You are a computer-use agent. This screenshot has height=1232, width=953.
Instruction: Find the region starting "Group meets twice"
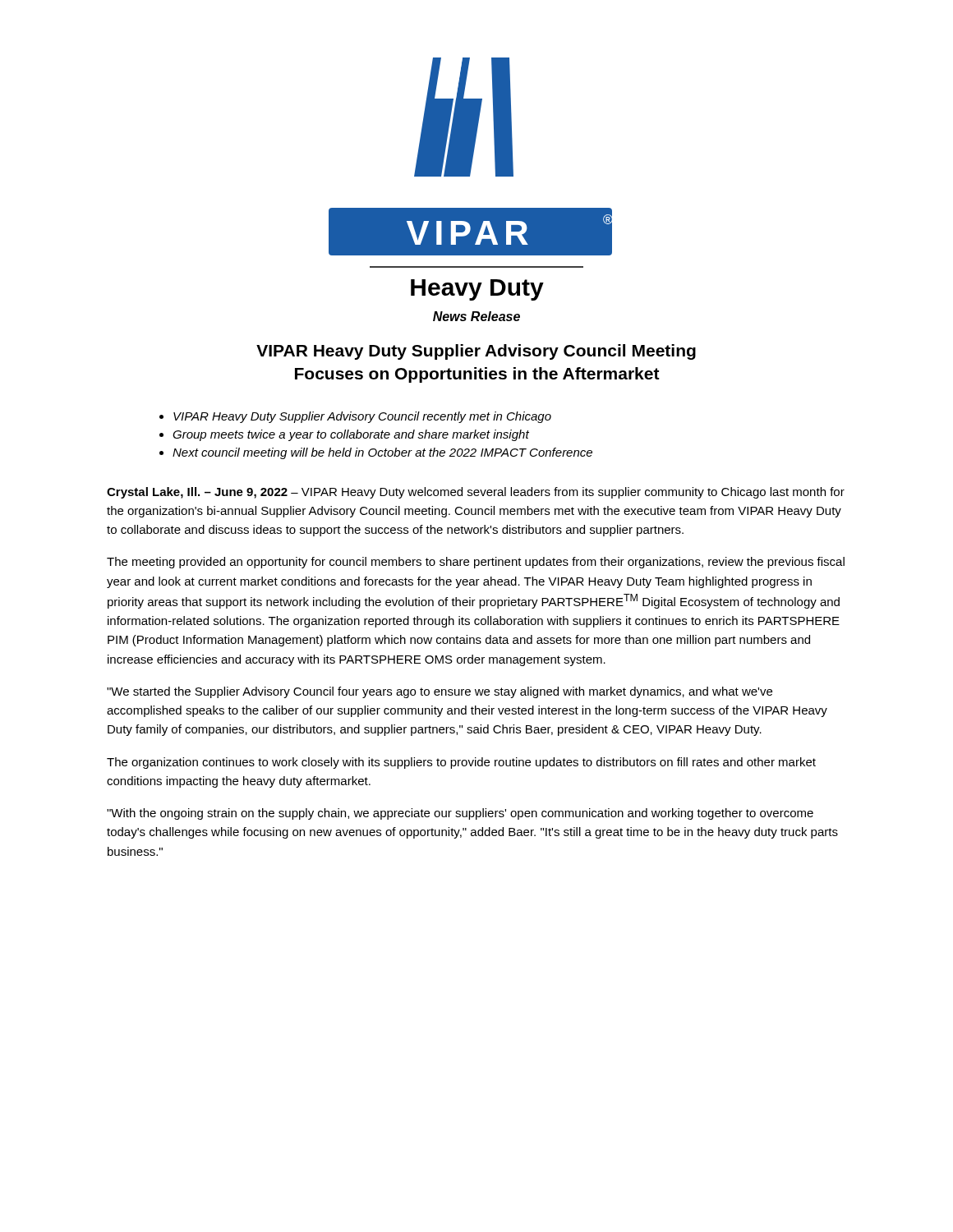click(351, 434)
